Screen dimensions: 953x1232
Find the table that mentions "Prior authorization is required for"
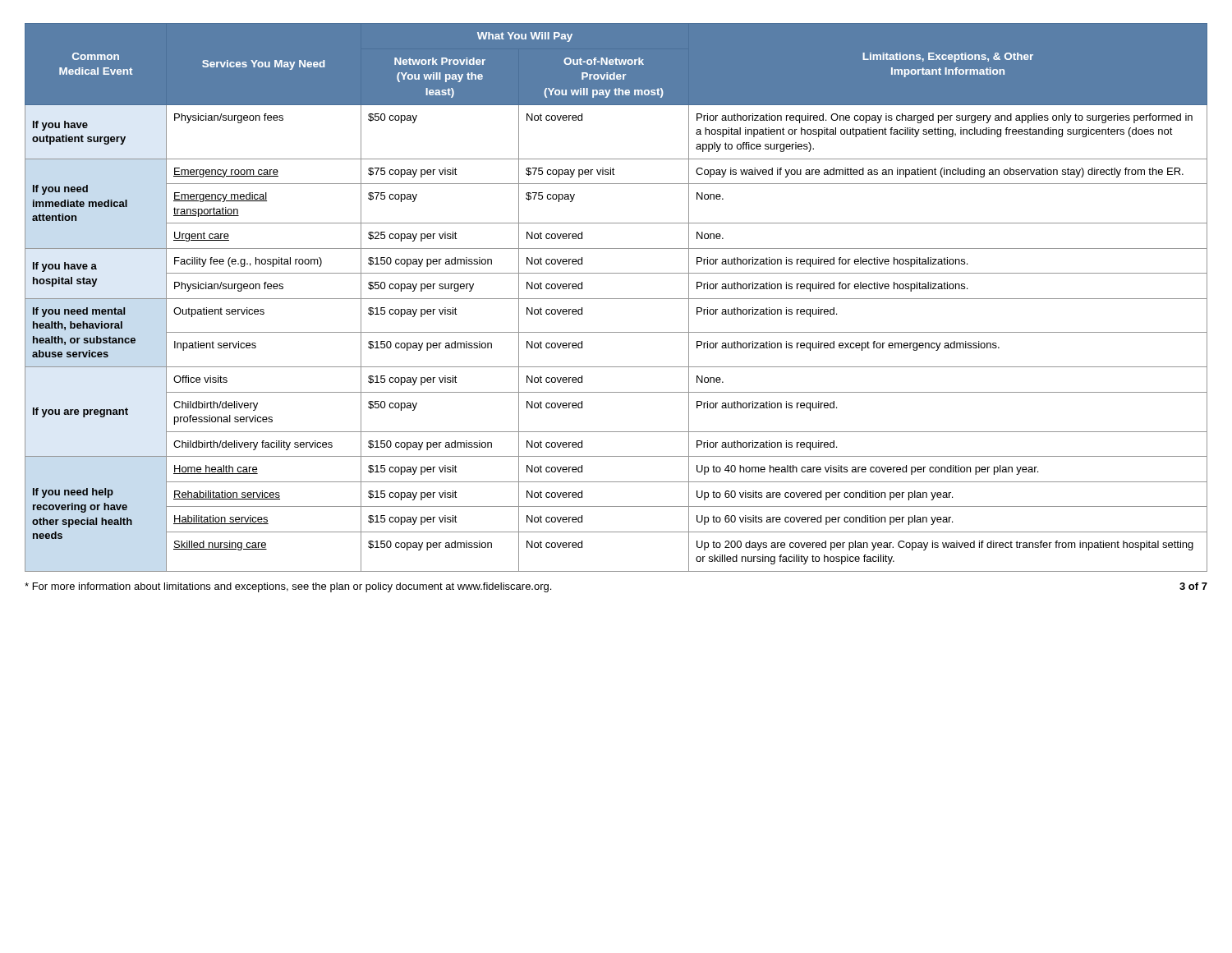pos(616,297)
